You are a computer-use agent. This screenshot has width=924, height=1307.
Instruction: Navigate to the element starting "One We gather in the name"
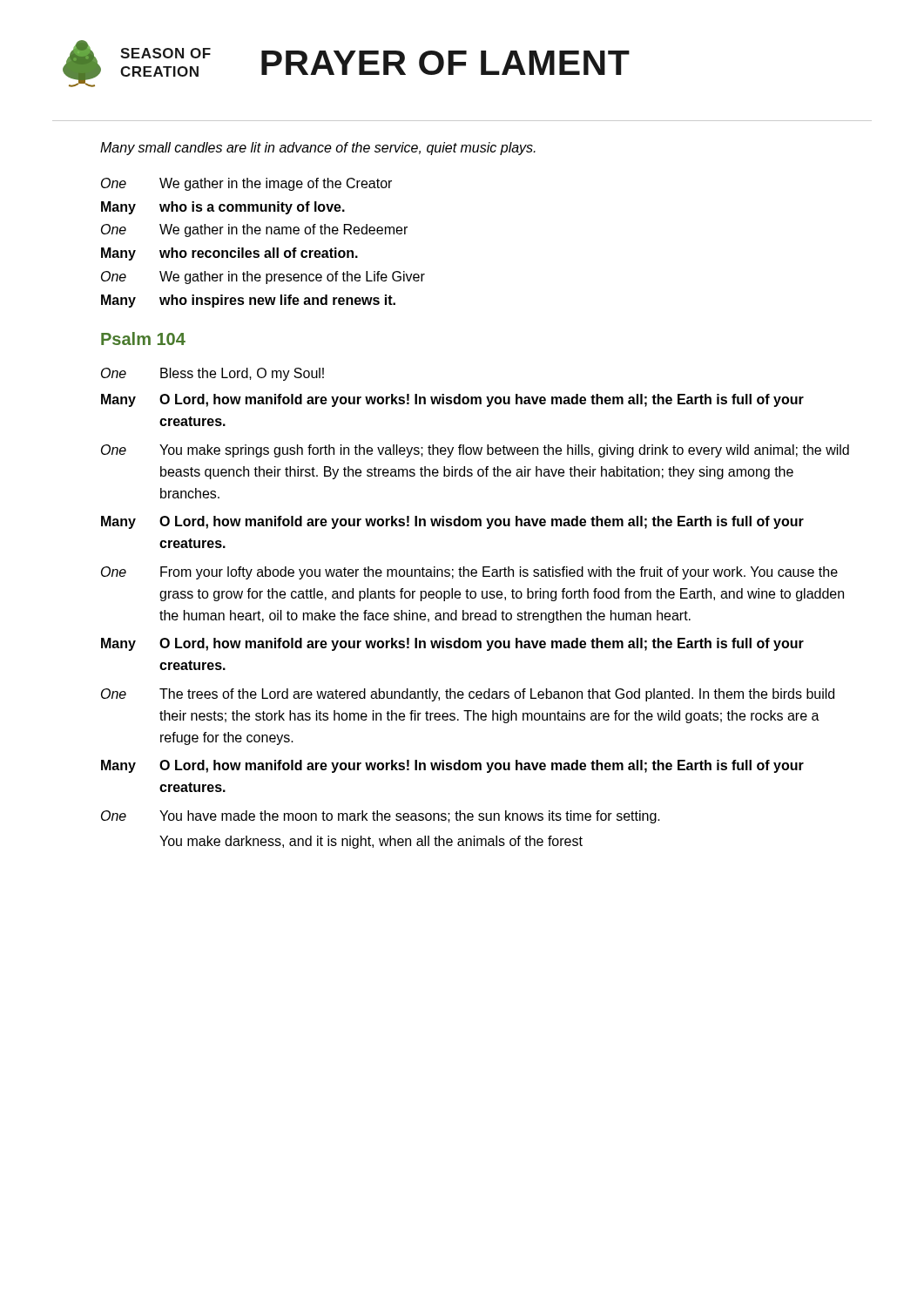(254, 231)
